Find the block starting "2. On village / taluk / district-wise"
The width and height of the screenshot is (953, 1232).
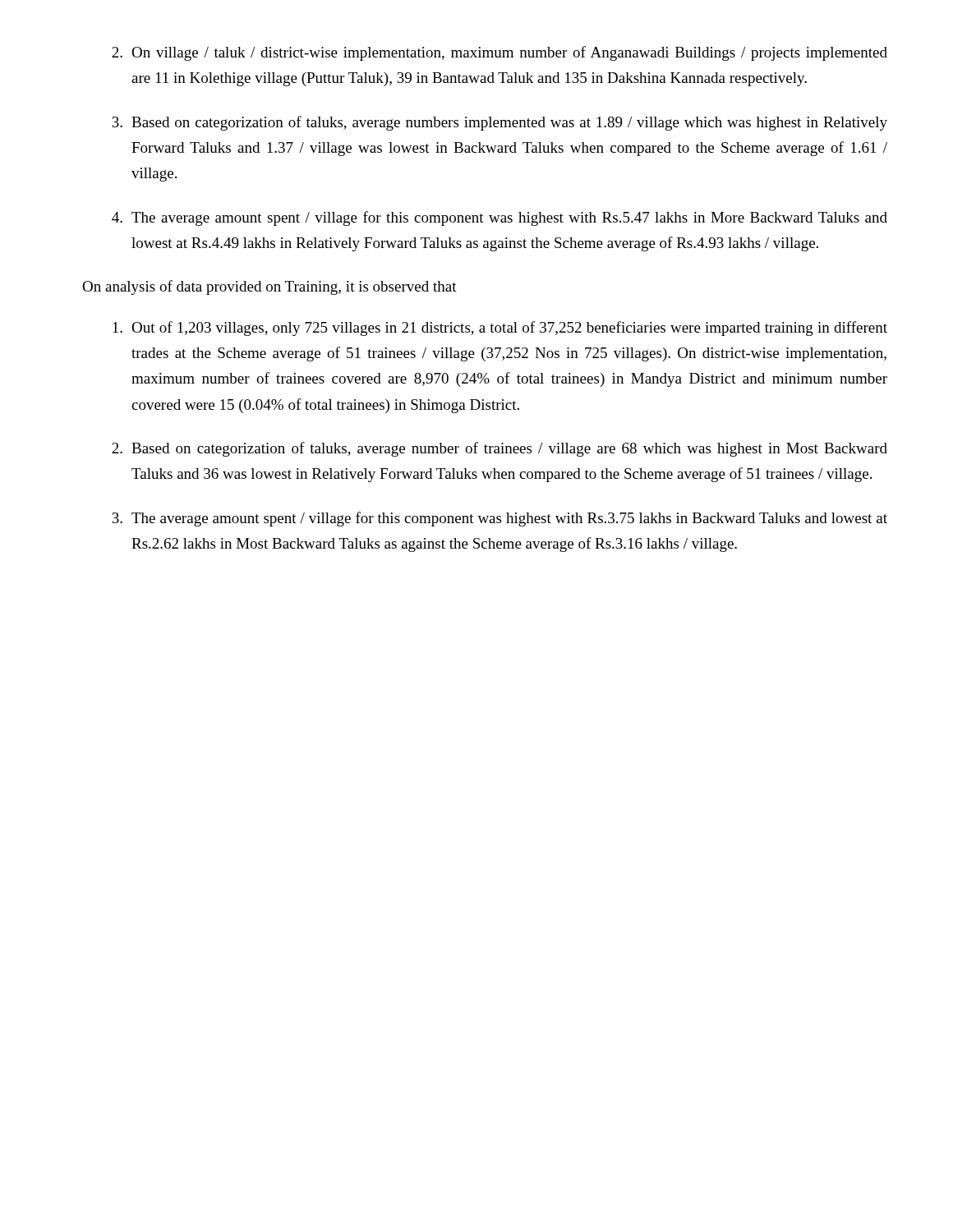click(485, 65)
